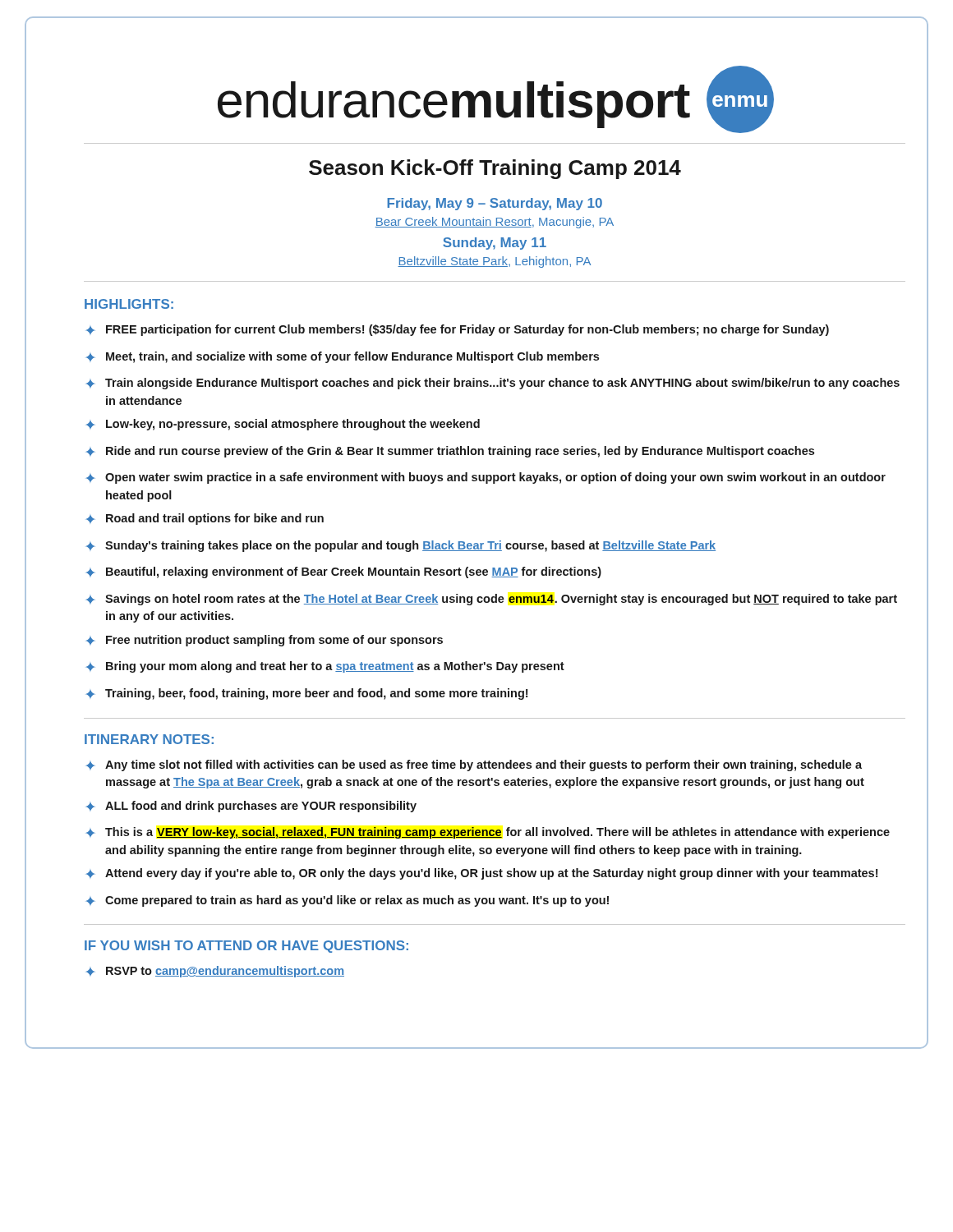Screen dimensions: 1232x953
Task: Click on the text block starting "✦ Road and trail options for"
Action: click(x=204, y=521)
